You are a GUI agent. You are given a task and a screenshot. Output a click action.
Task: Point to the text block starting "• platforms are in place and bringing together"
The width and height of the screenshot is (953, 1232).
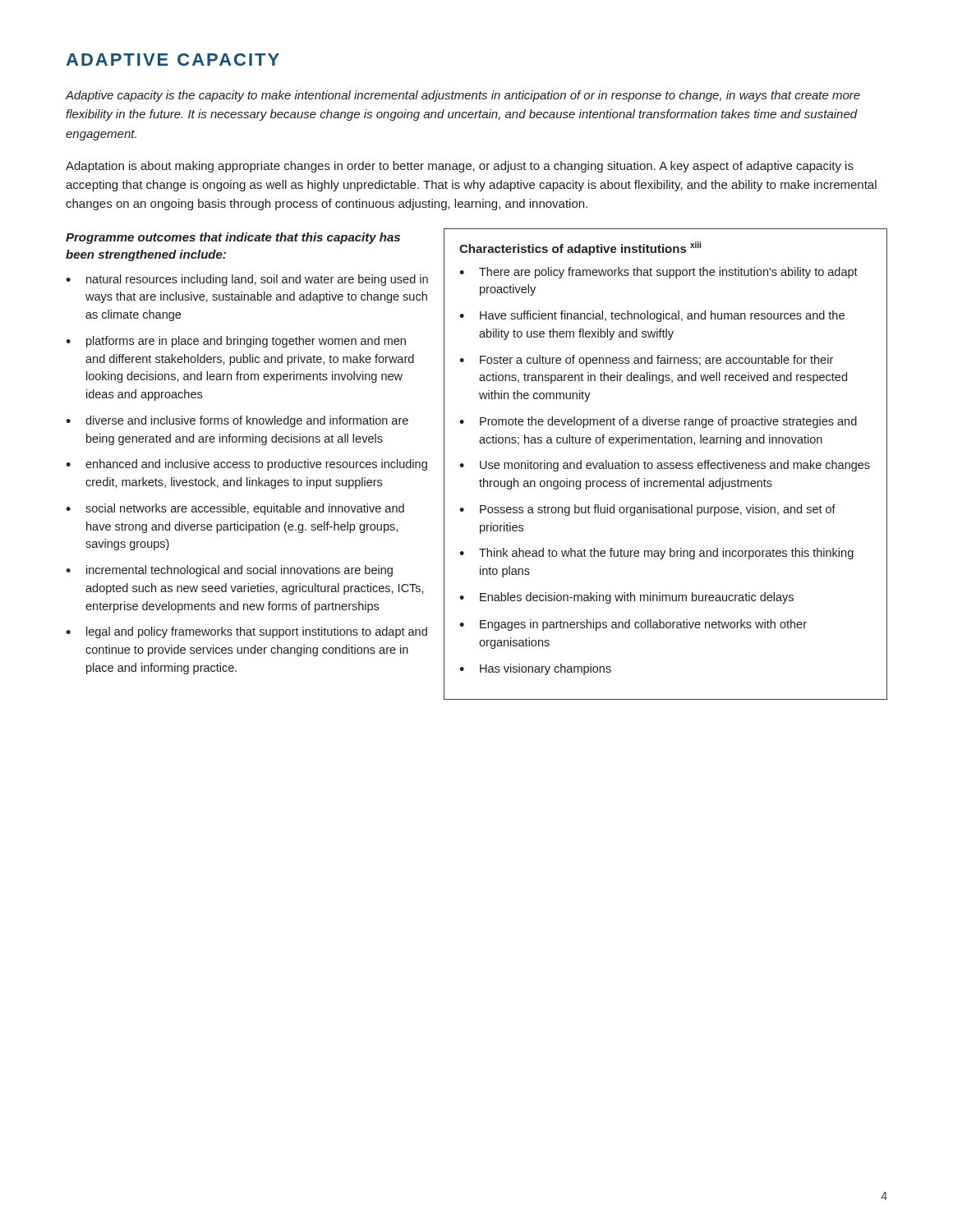247,368
